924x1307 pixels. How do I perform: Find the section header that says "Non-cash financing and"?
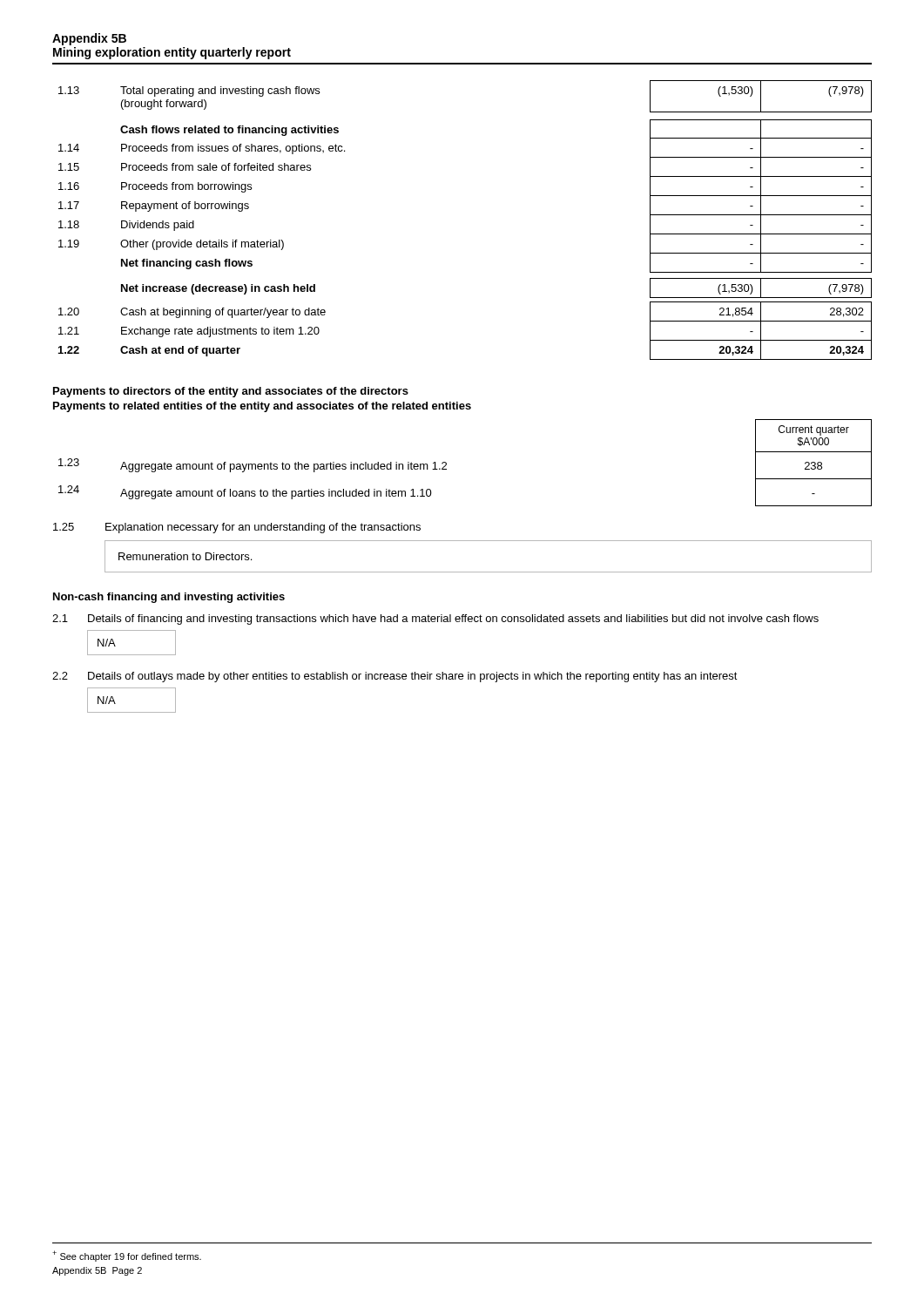(x=169, y=596)
